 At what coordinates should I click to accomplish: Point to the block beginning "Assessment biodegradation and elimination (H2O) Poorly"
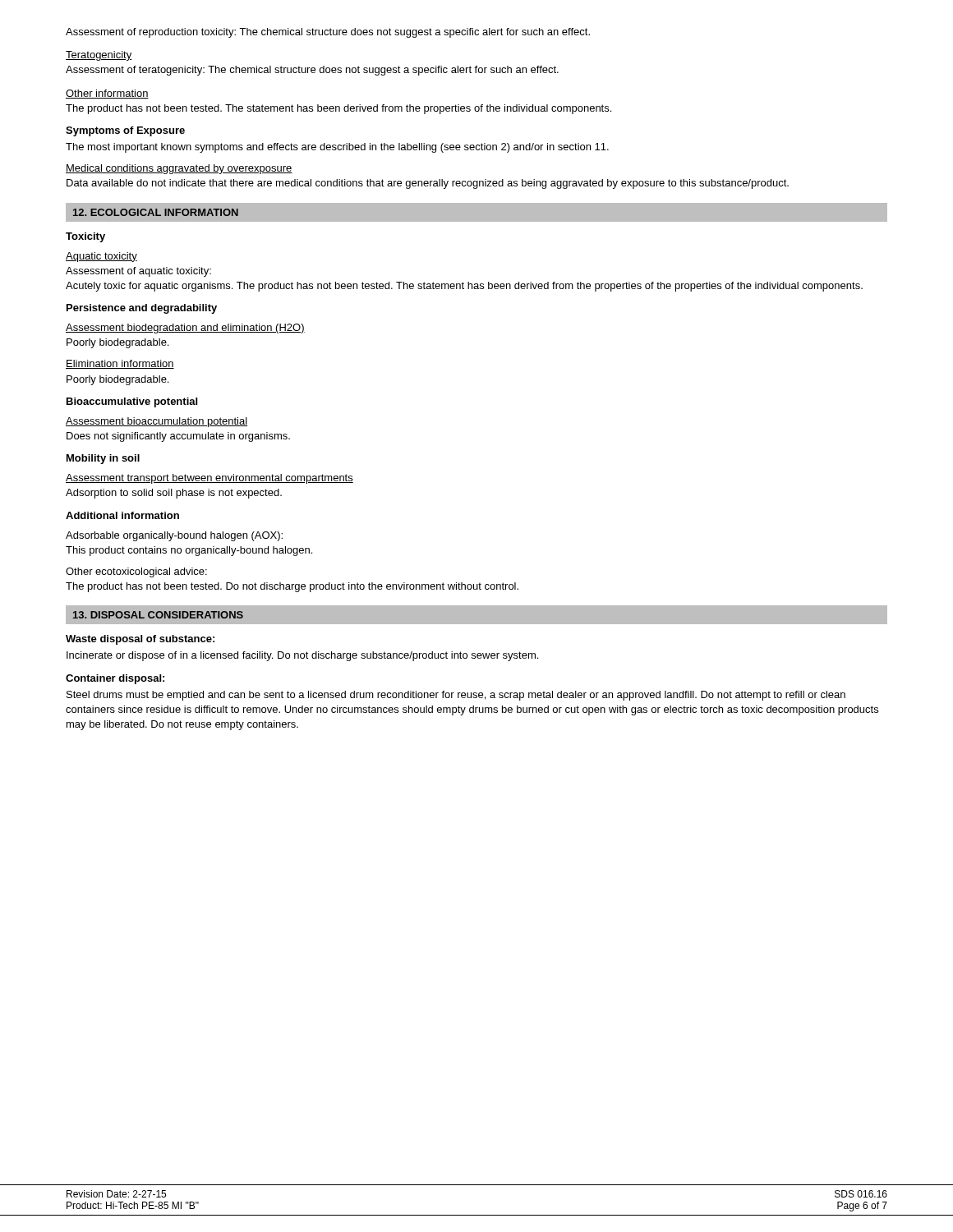click(185, 335)
